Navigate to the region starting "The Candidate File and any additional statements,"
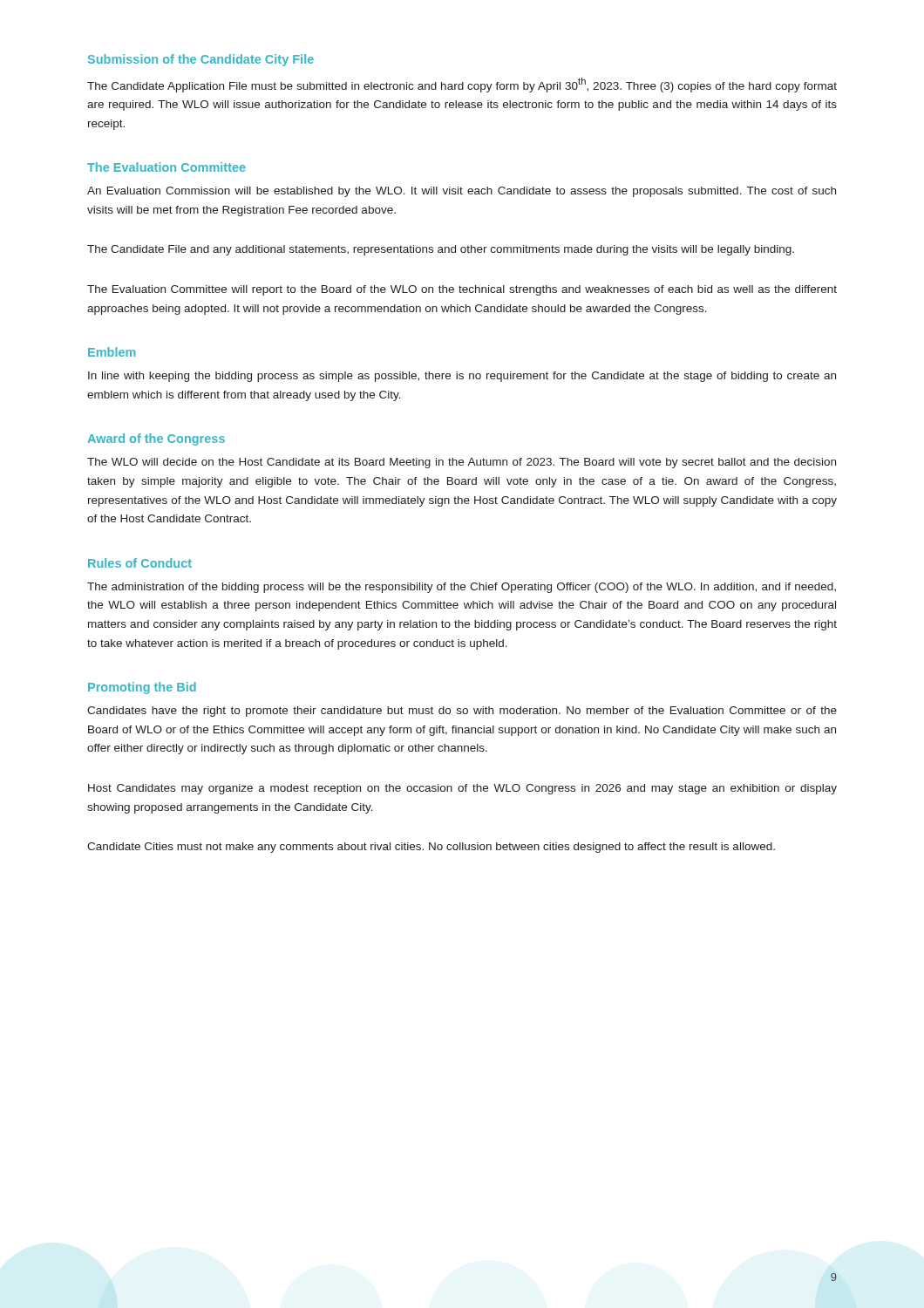924x1308 pixels. pyautogui.click(x=441, y=249)
